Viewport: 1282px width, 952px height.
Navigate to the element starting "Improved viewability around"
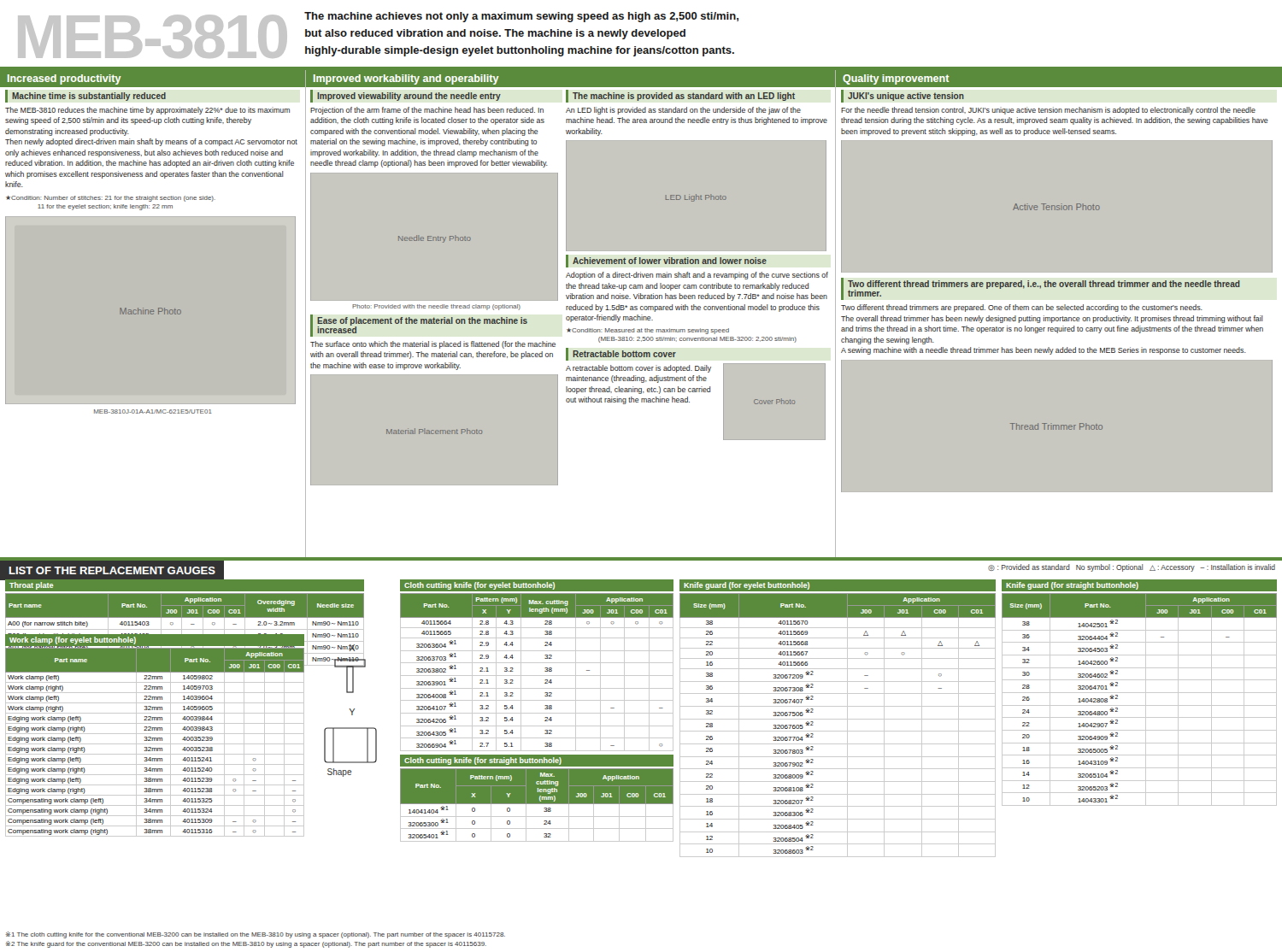(x=409, y=96)
